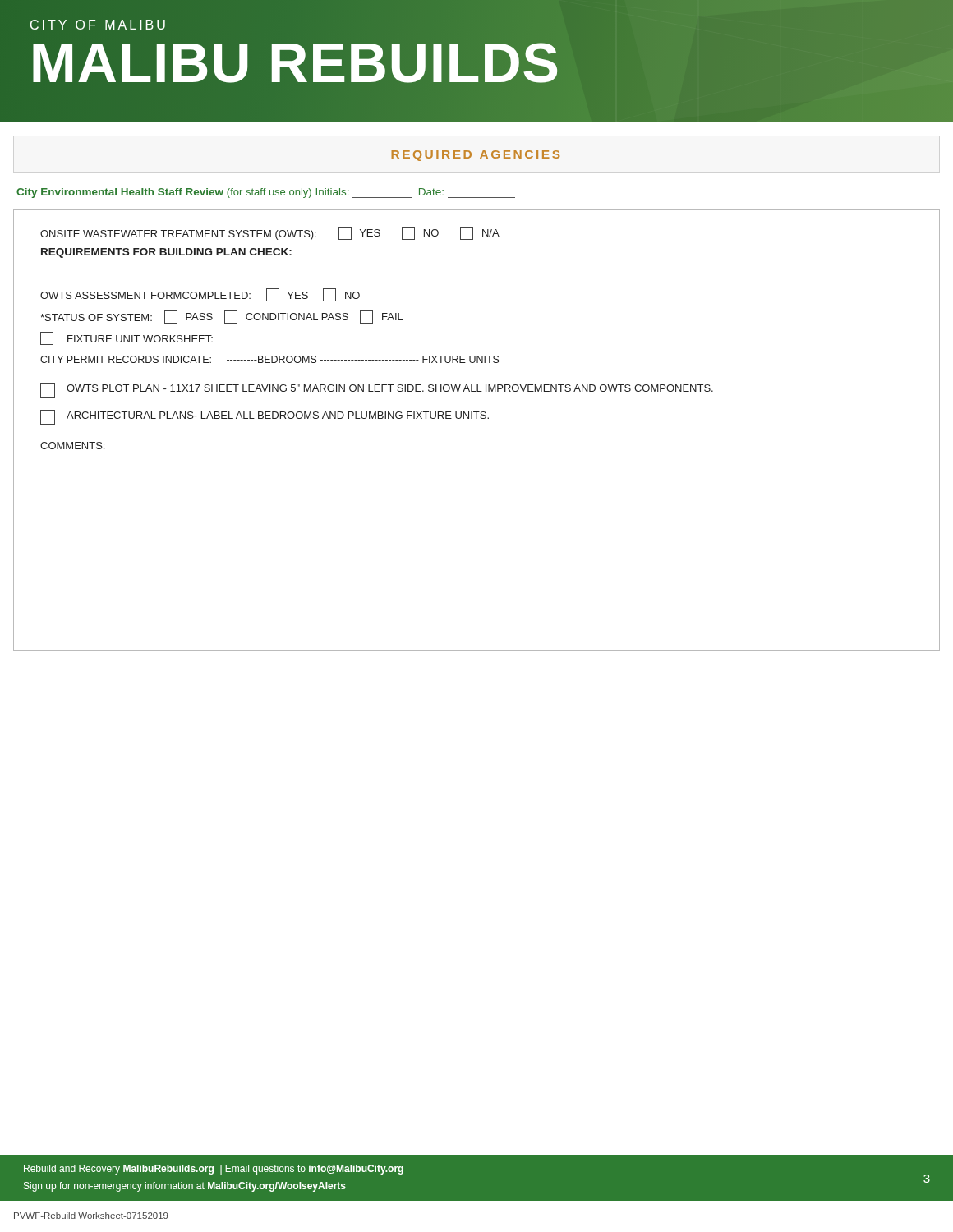
Task: Select the region starting "City Environmental Health"
Action: click(x=266, y=192)
